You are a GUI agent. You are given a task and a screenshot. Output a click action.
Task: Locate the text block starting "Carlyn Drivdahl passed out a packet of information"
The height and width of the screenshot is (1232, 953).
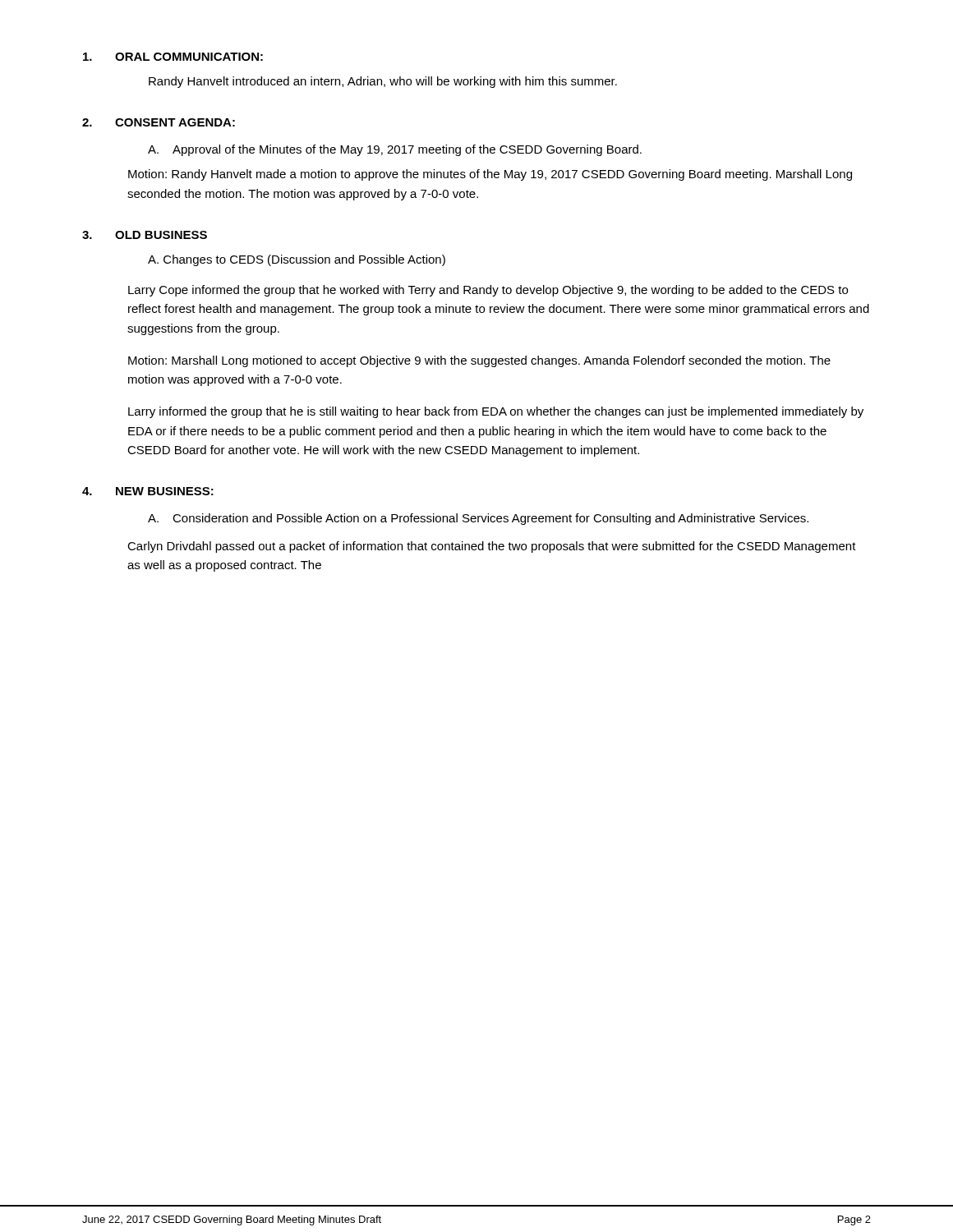pos(499,555)
